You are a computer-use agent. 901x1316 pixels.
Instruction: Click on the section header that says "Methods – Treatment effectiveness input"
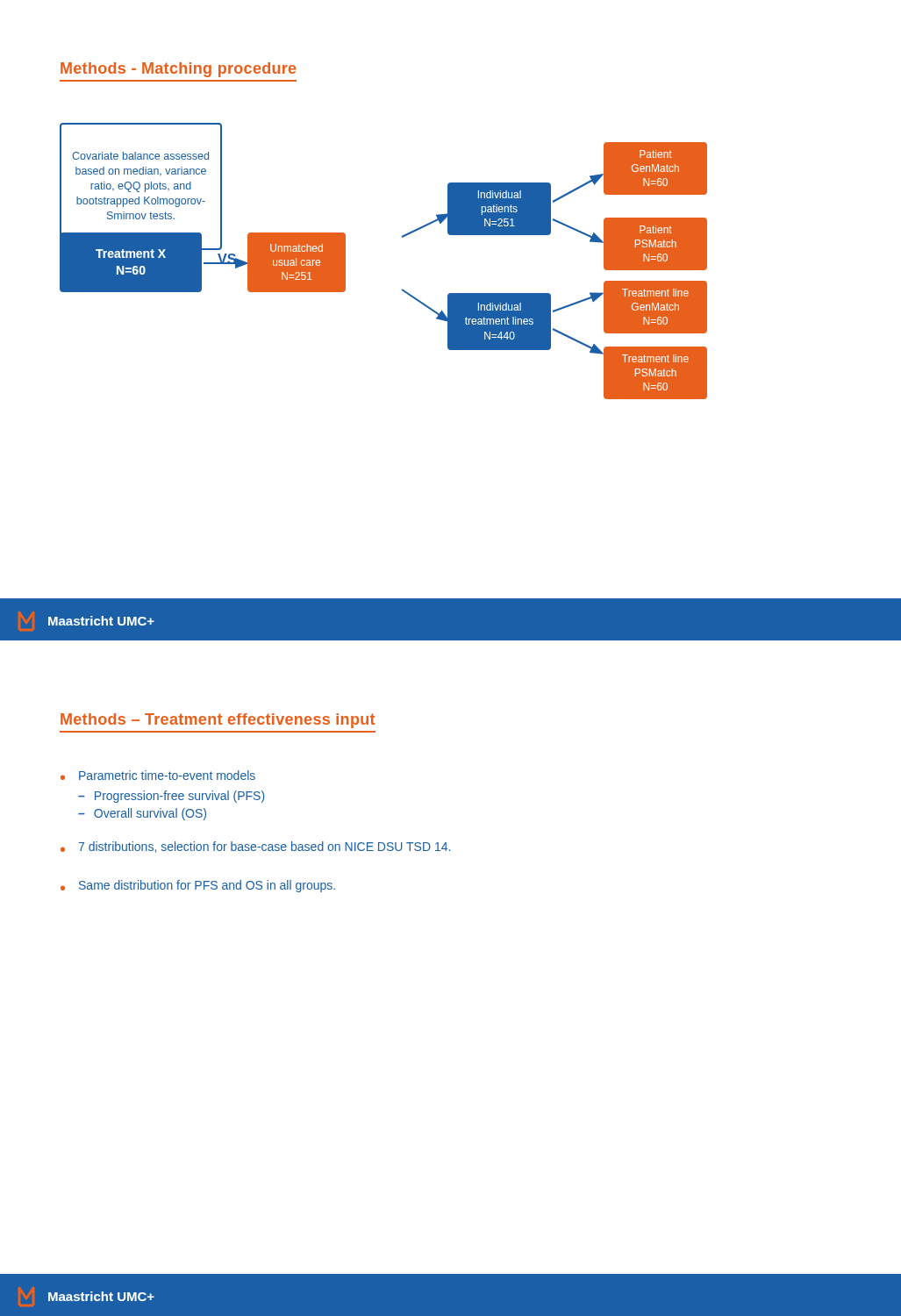(x=218, y=722)
